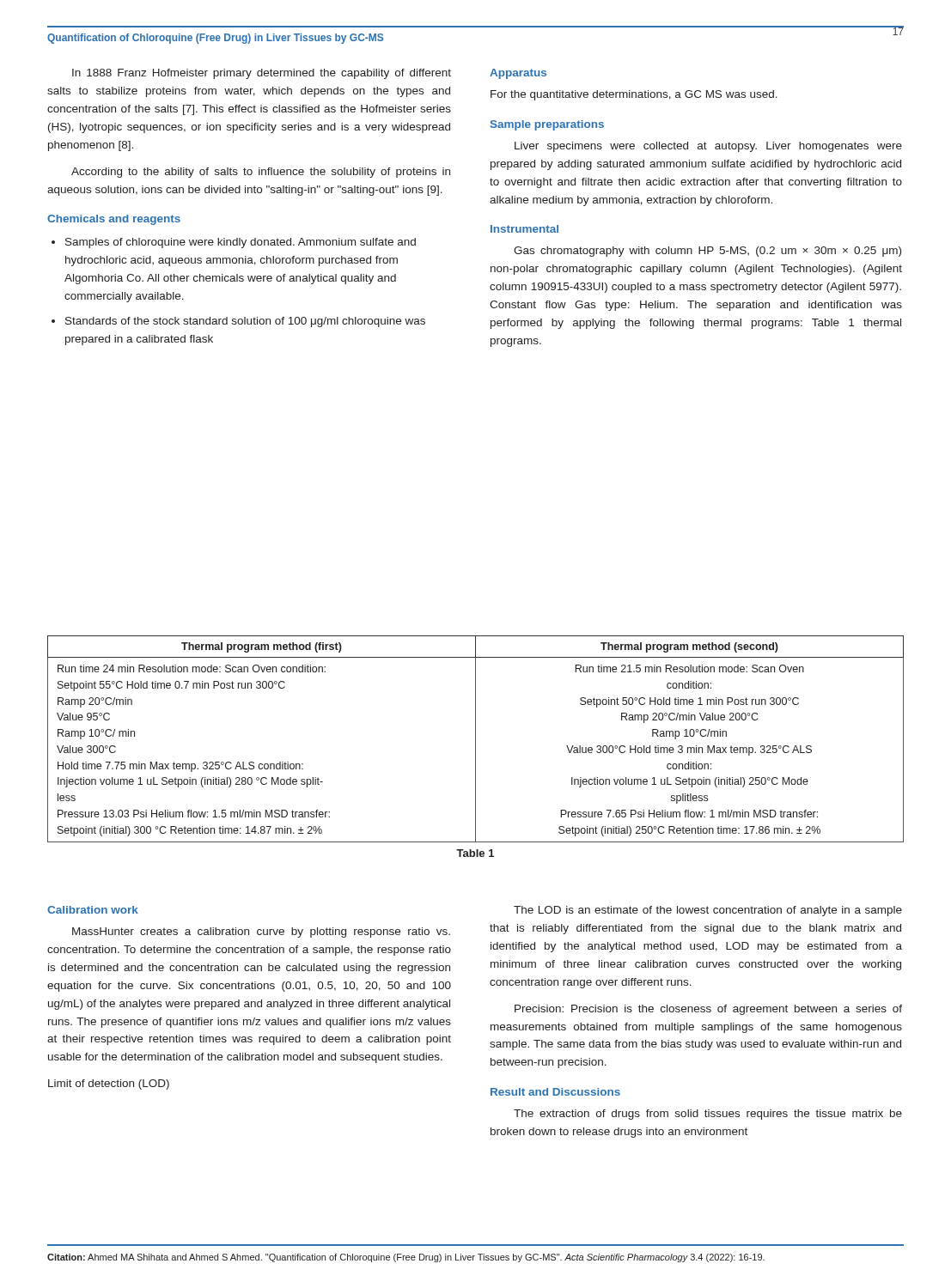Locate the text "Result and Discussions"
951x1288 pixels.
555,1092
